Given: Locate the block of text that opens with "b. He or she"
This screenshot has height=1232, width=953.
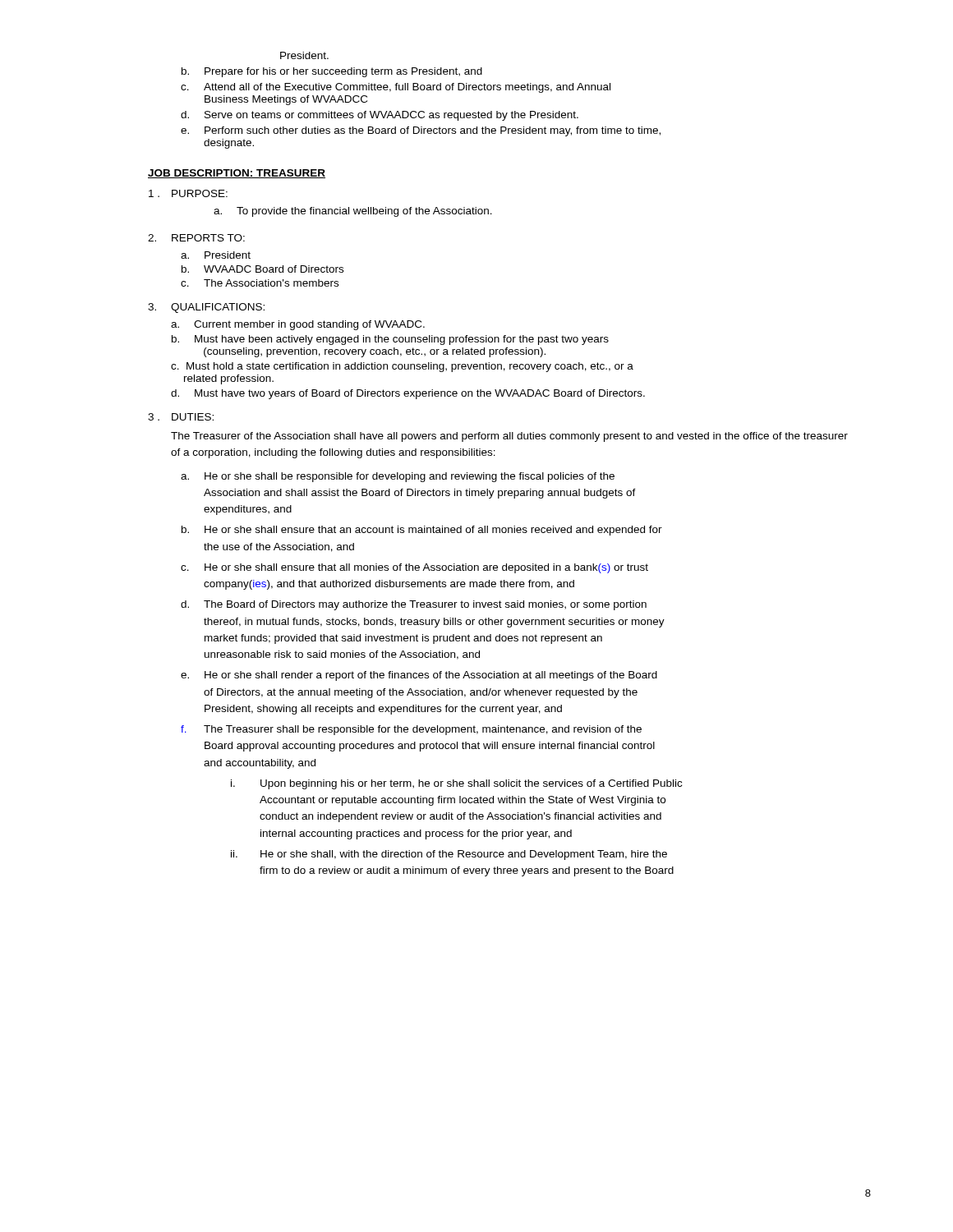Looking at the screenshot, I should pos(421,538).
